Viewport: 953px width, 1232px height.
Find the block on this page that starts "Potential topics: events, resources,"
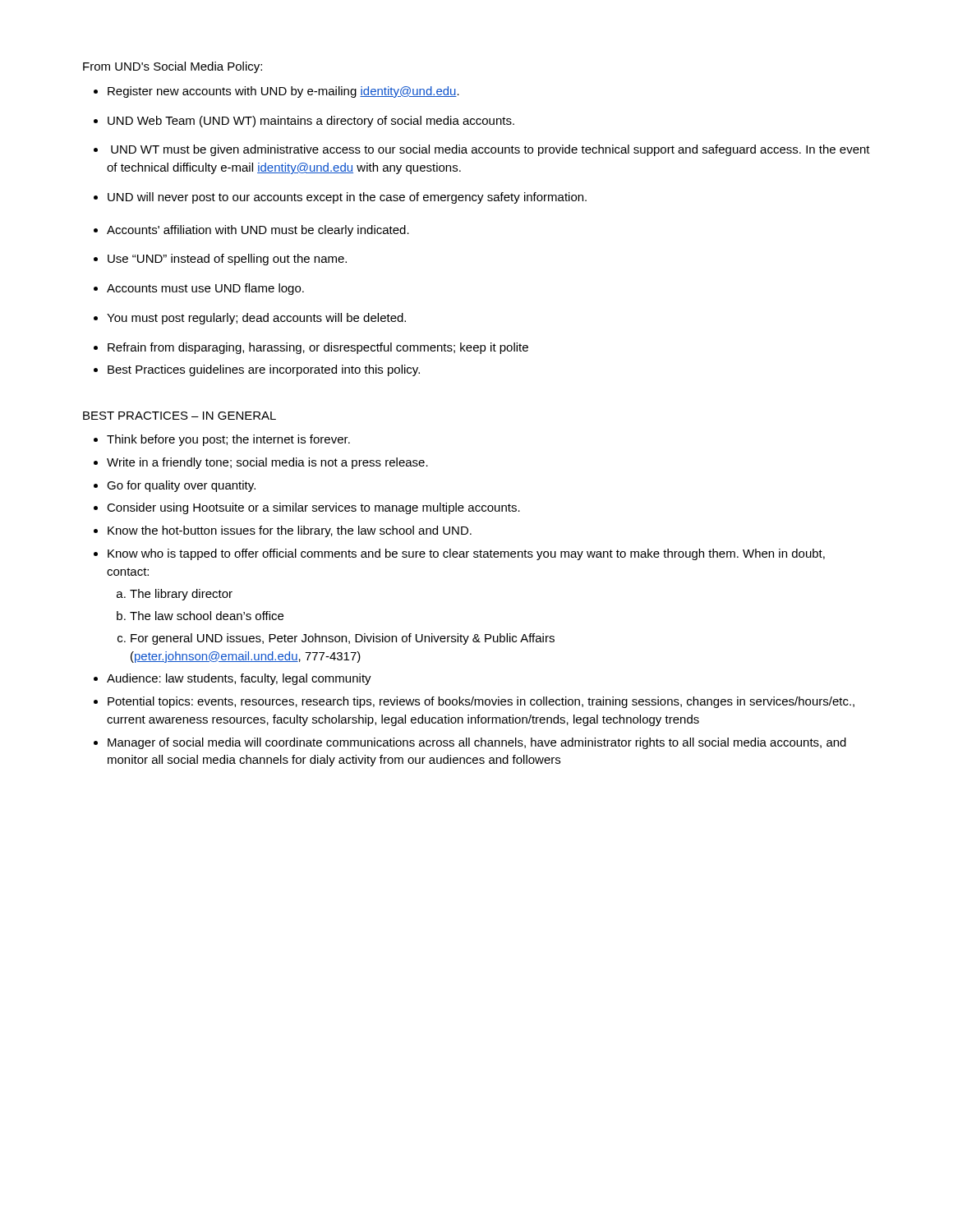pyautogui.click(x=489, y=710)
